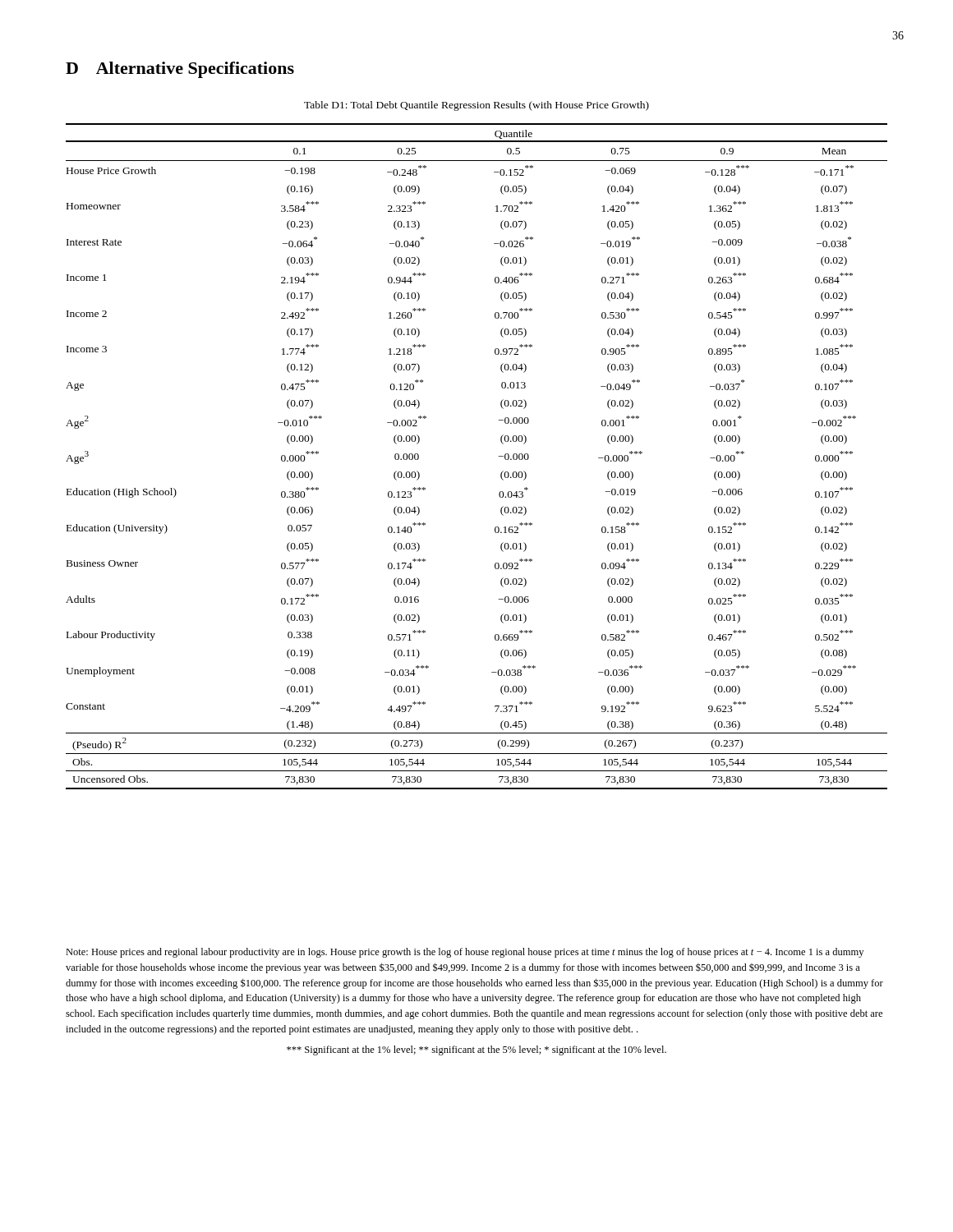
Task: Locate the region starting "Note: House prices and regional labour productivity"
Action: (x=476, y=1001)
